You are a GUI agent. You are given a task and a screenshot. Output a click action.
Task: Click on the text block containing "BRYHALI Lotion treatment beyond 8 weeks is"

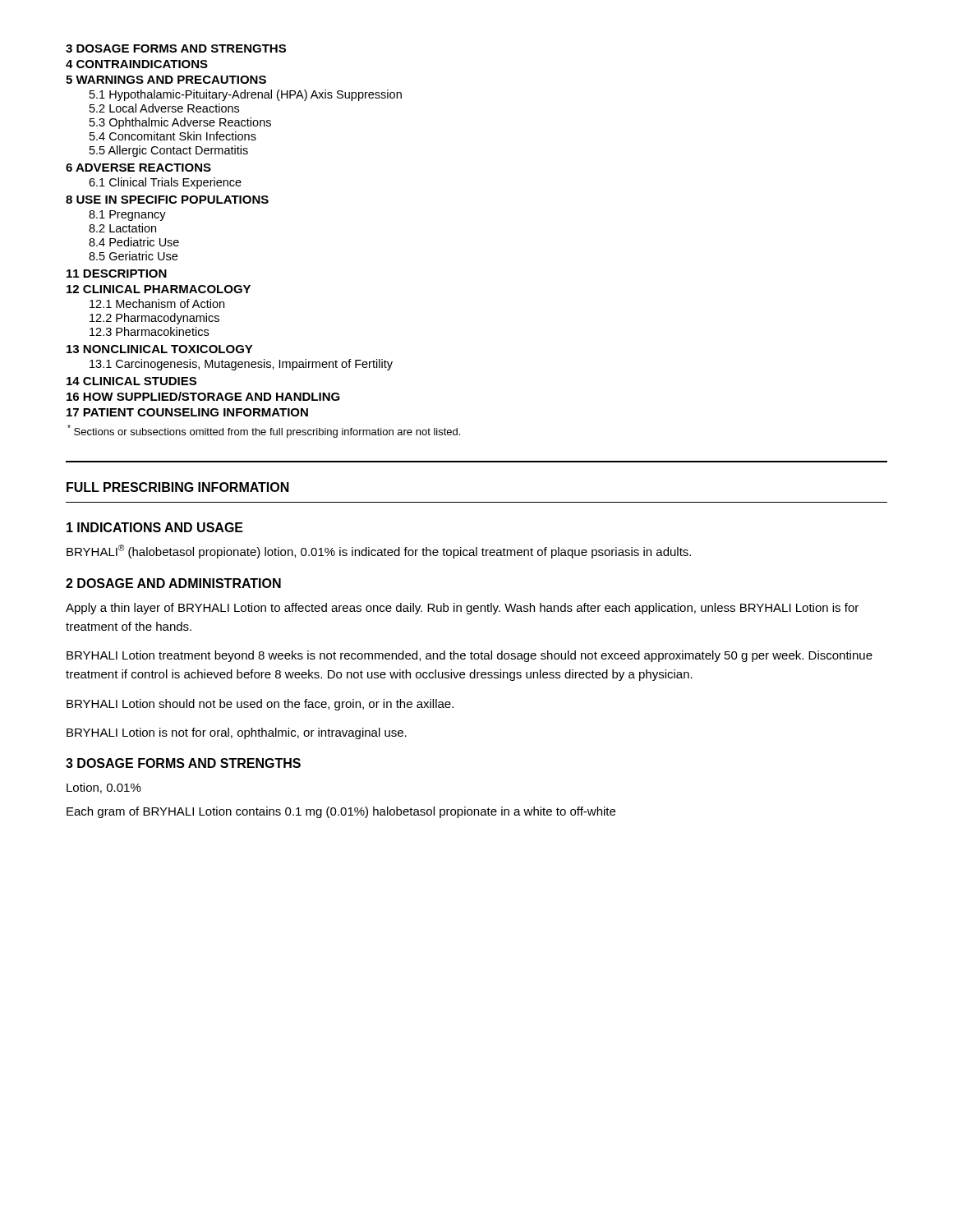(x=469, y=665)
